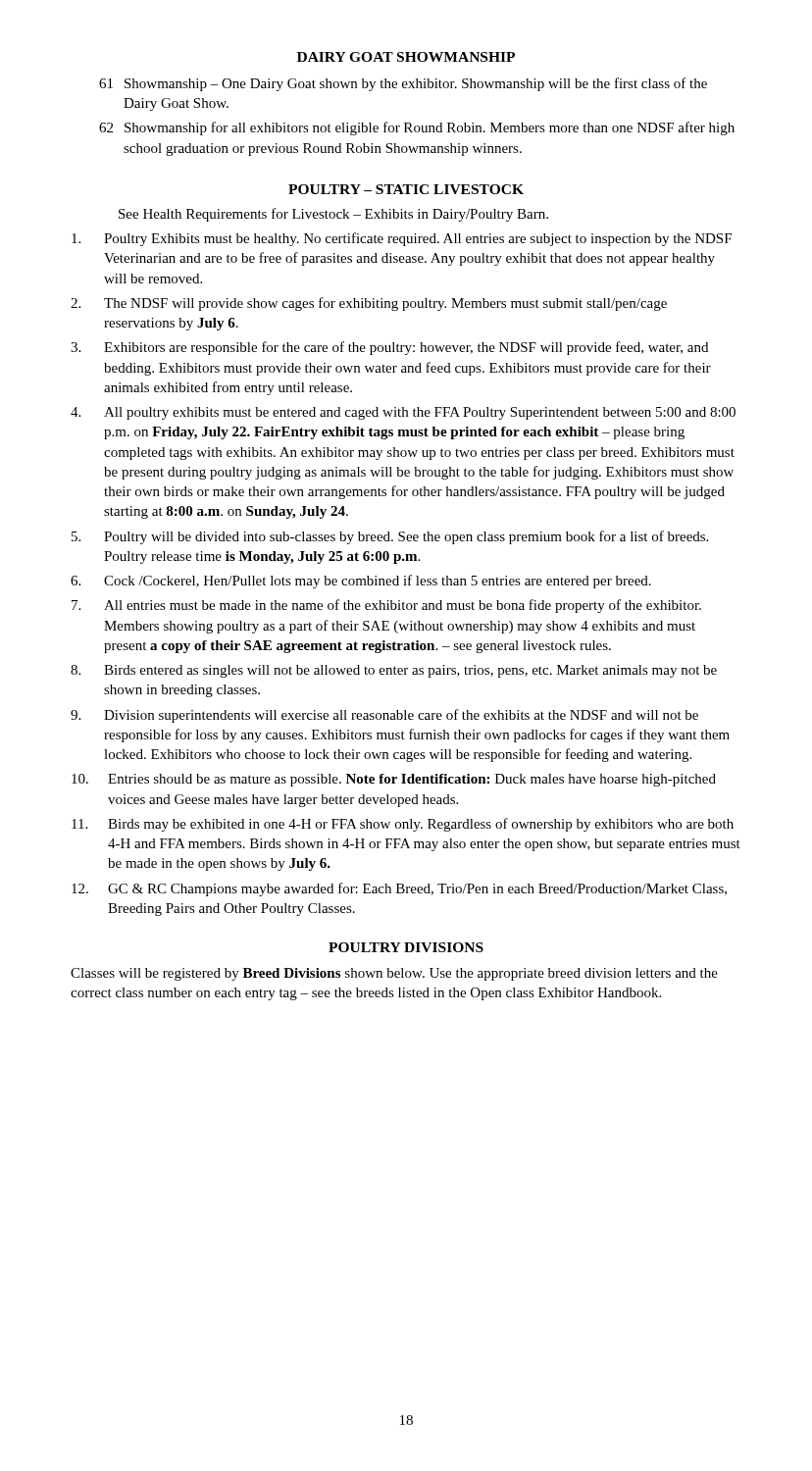Viewport: 812px width, 1471px height.
Task: Locate the region starting "3. Exhibitors are responsible"
Action: point(406,368)
